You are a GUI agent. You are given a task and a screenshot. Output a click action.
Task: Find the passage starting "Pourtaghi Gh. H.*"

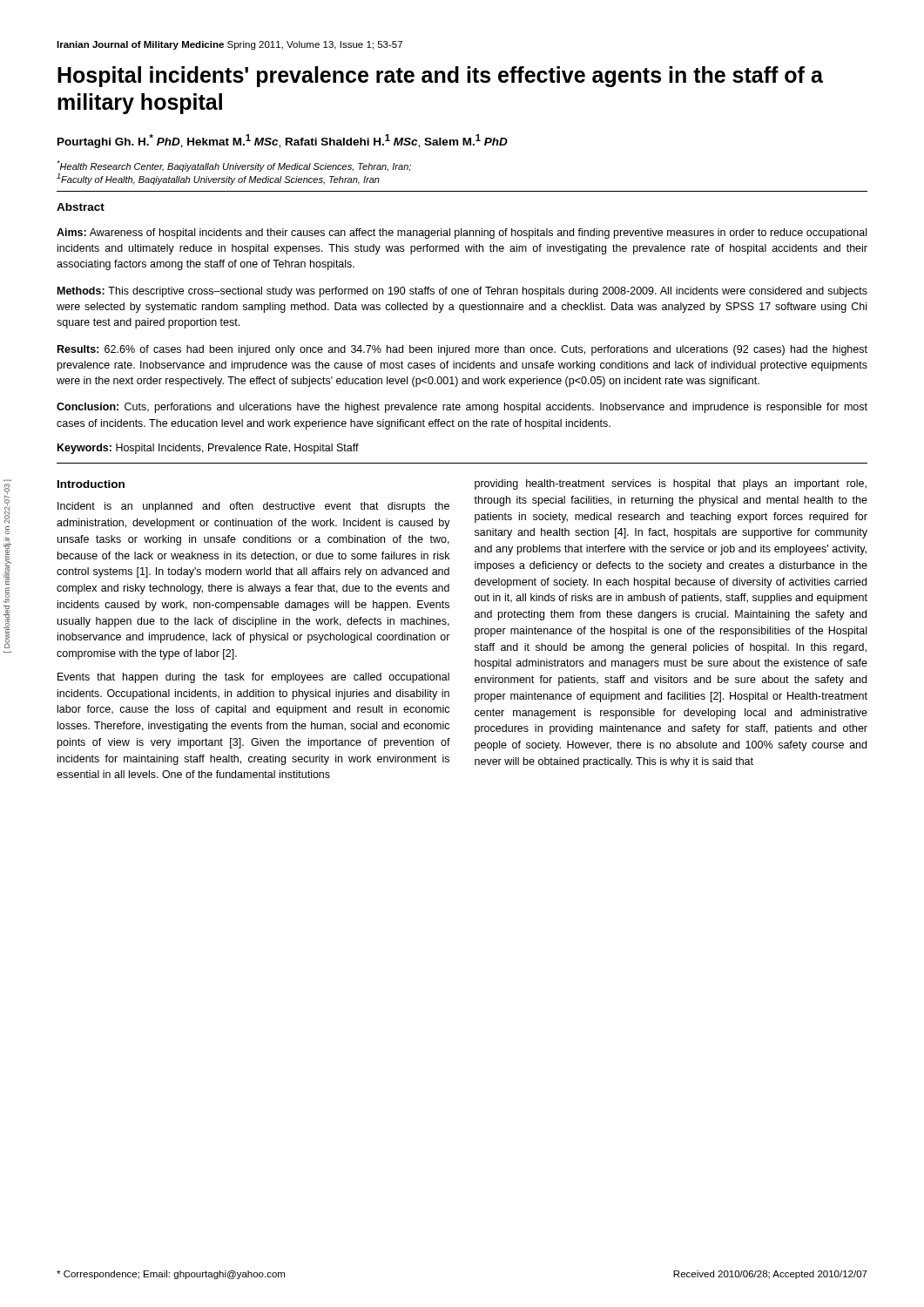(282, 140)
